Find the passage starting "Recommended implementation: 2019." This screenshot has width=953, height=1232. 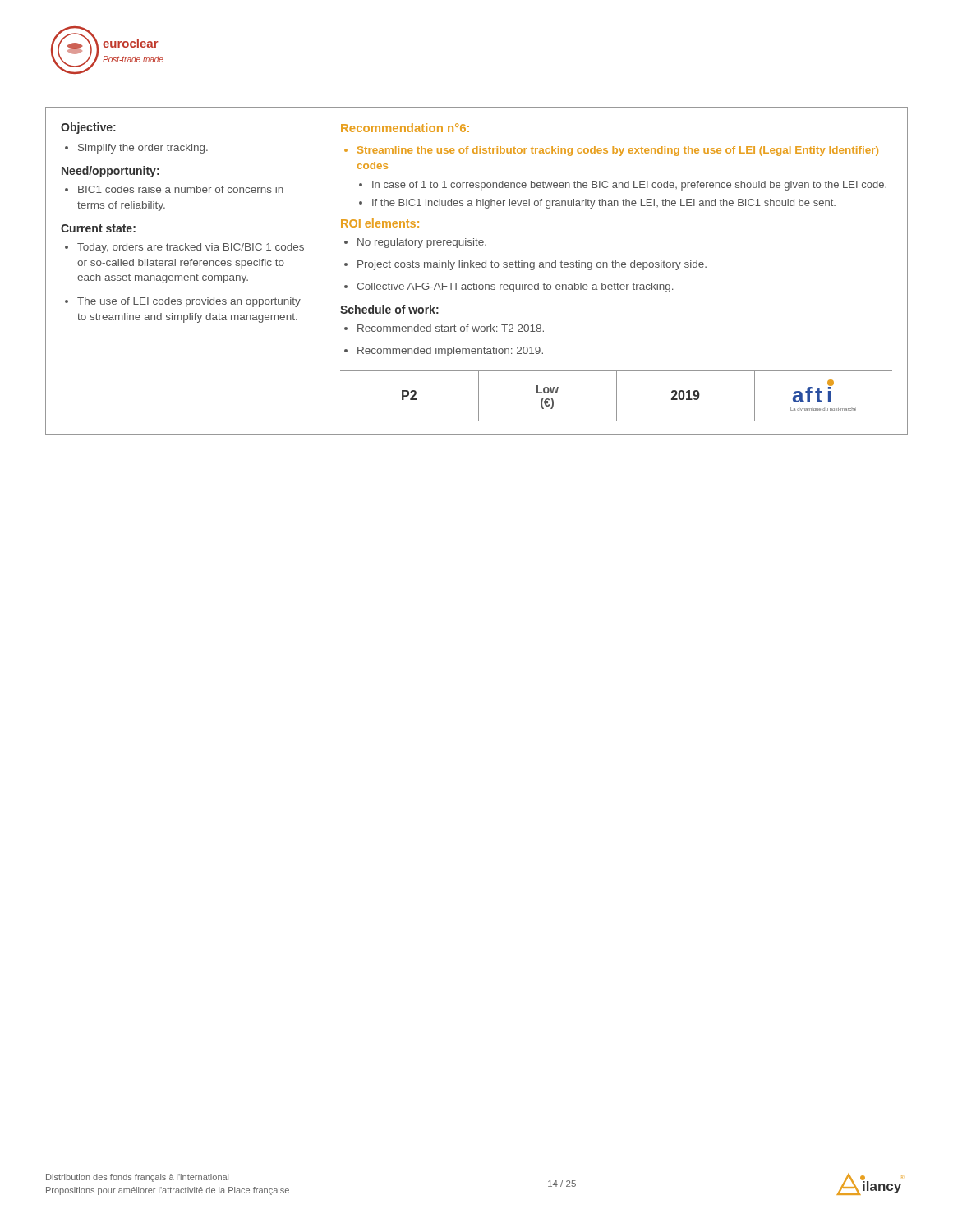tap(444, 352)
